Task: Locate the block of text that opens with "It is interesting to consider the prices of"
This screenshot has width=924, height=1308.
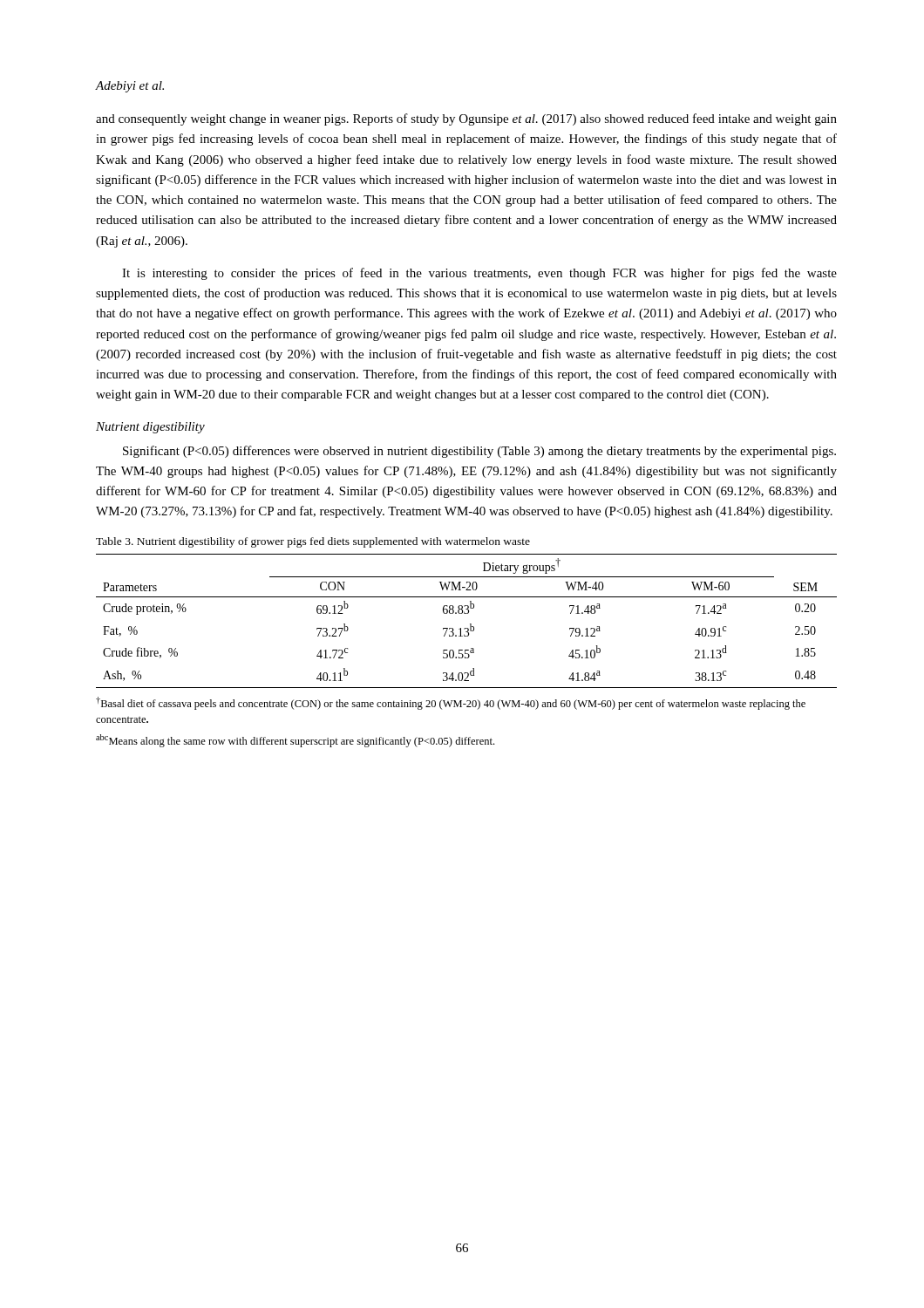Action: click(466, 334)
